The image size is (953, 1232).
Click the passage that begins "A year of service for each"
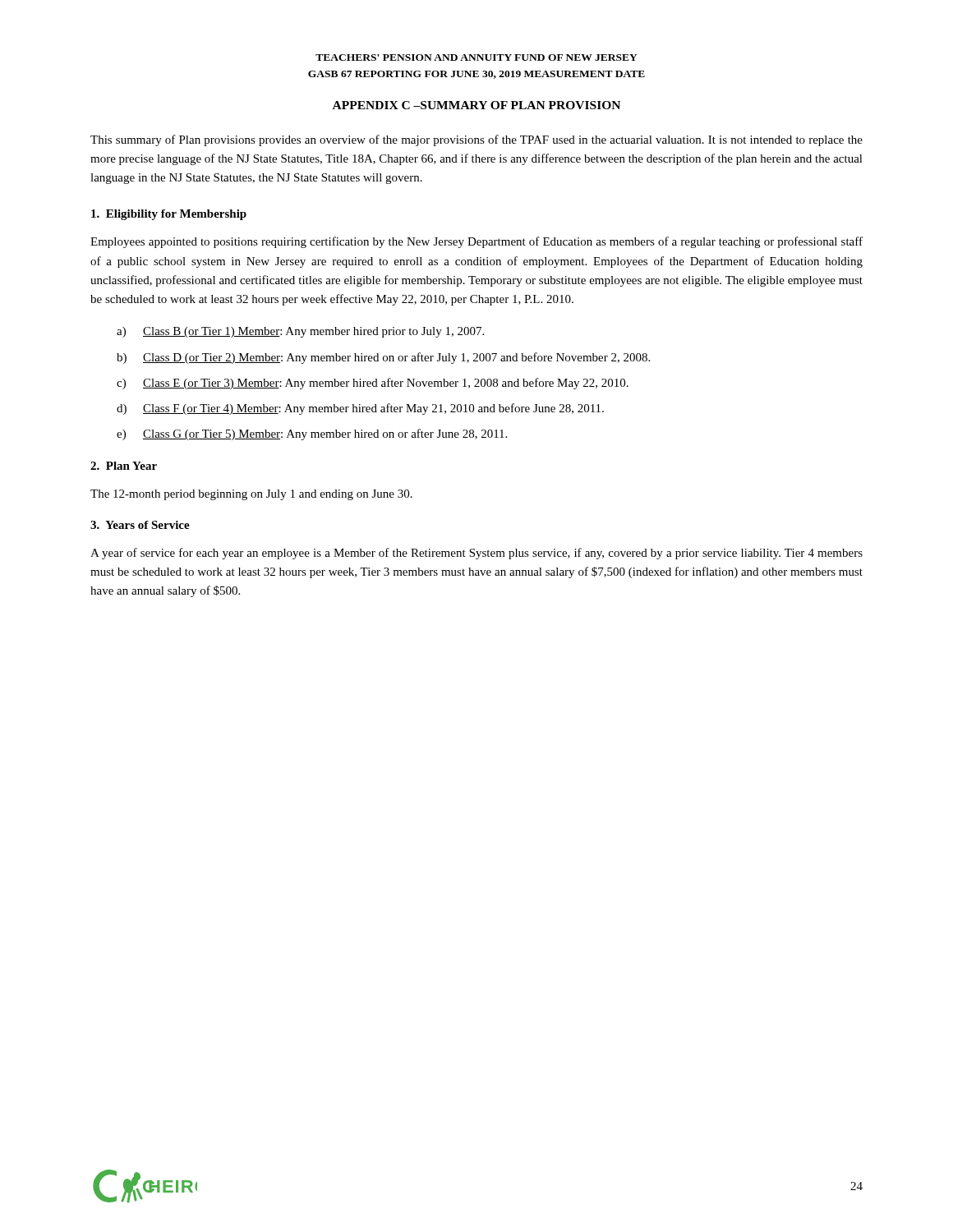[x=476, y=572]
